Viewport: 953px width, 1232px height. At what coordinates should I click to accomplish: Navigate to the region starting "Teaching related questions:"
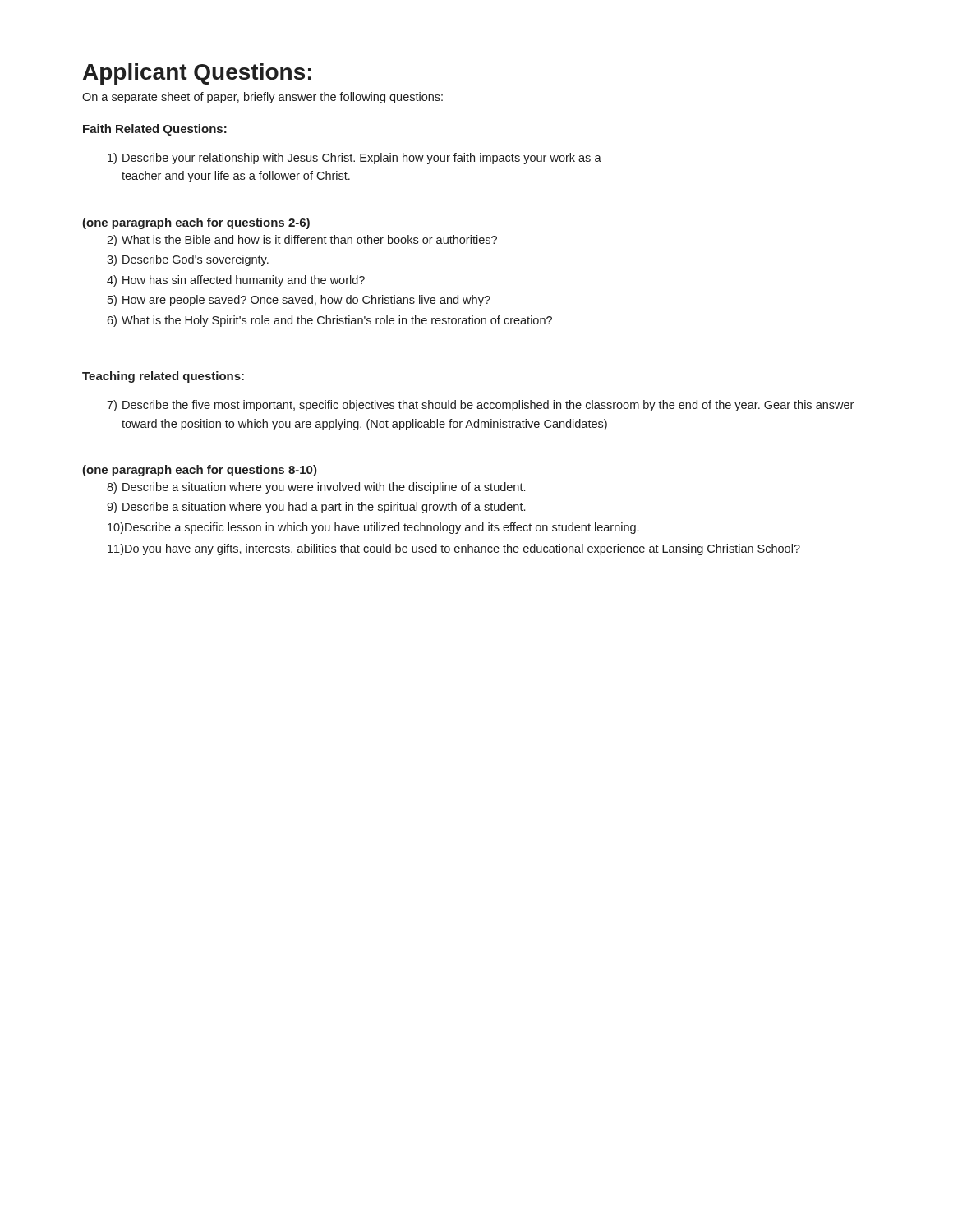pos(164,376)
